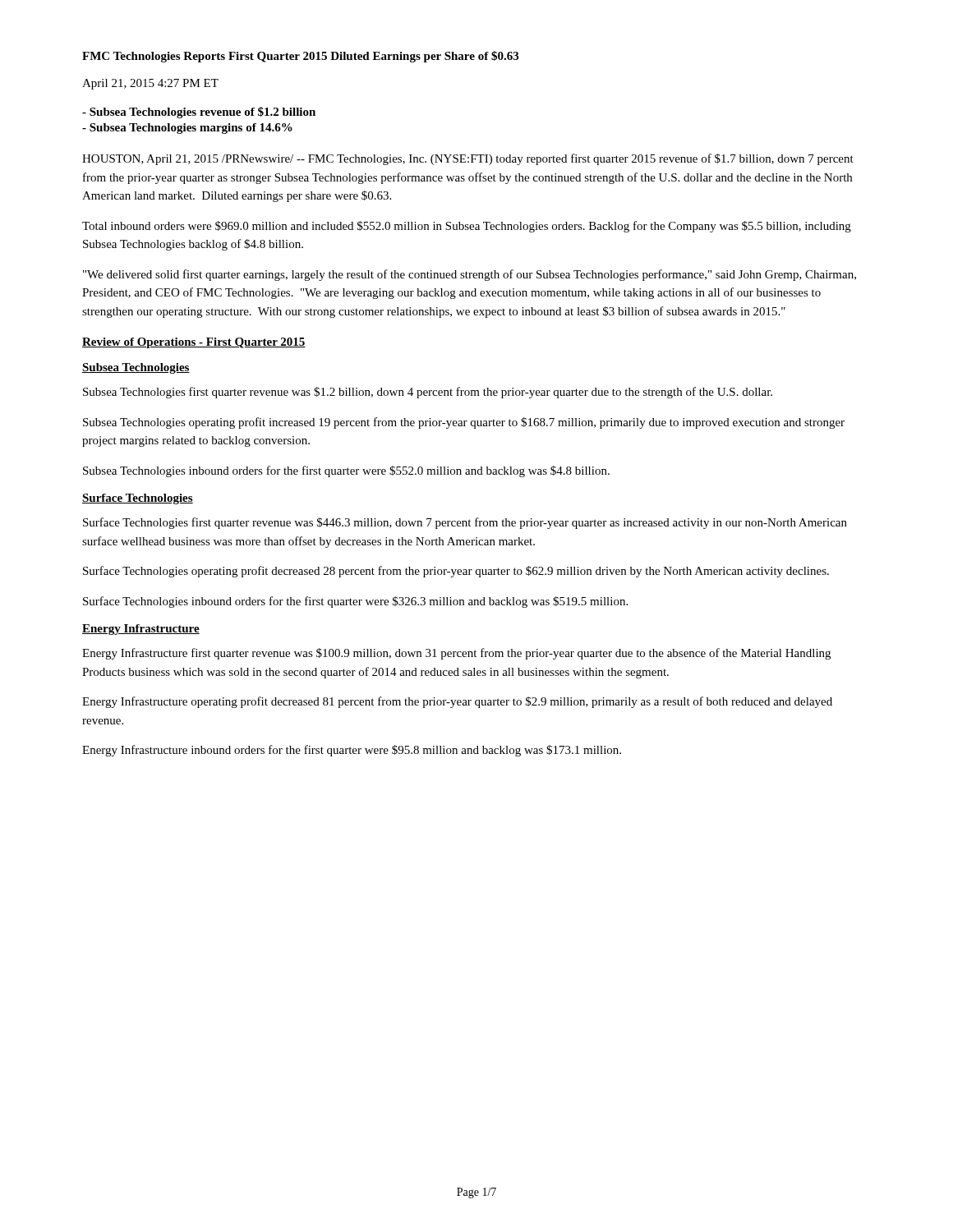Click on the text block that says "Subsea Technologies inbound"
Viewport: 953px width, 1232px height.
click(x=346, y=470)
